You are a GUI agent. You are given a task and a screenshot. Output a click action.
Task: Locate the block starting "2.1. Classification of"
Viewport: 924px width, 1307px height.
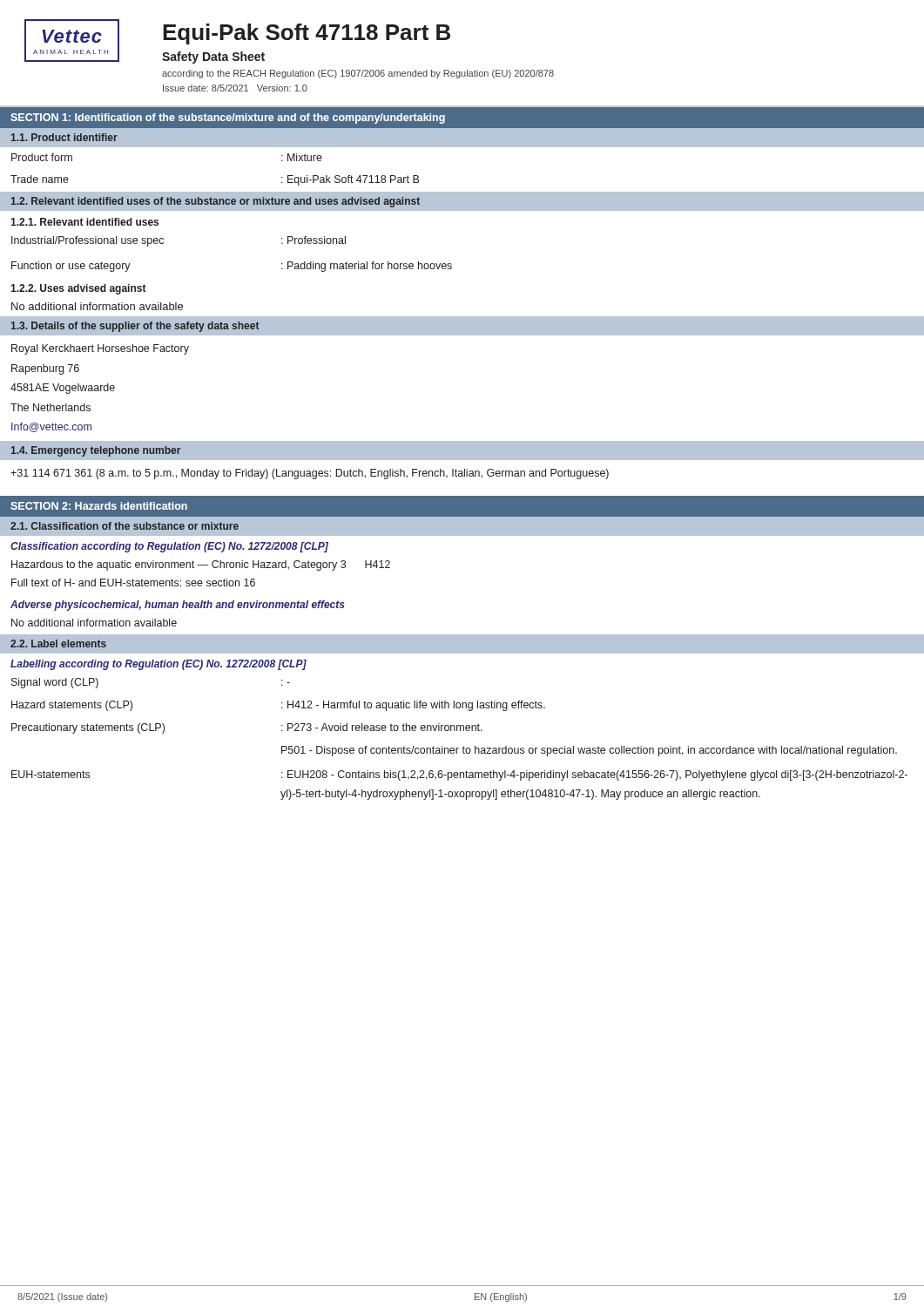point(462,526)
